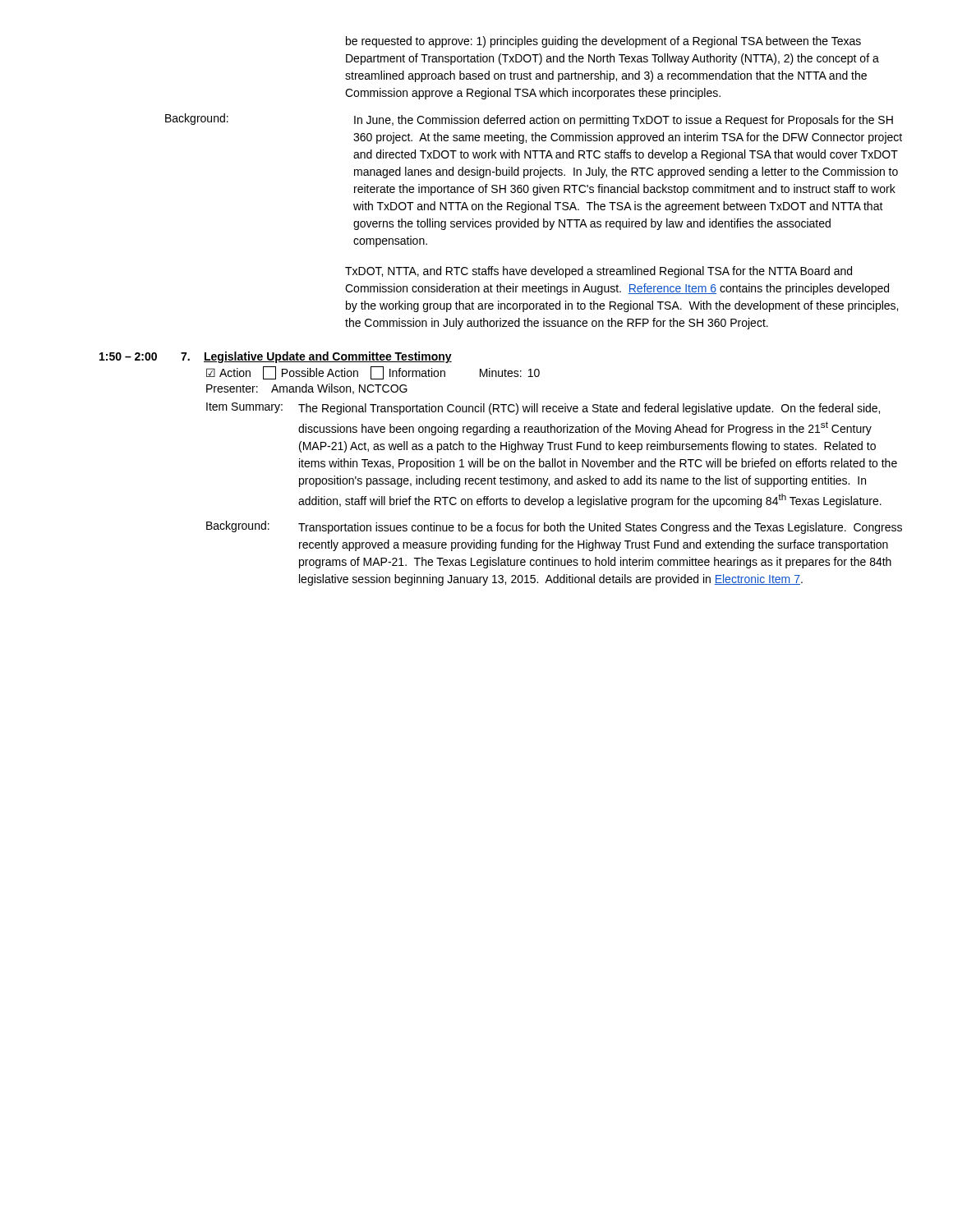Select the region starting "be requested to approve: 1)"

click(x=612, y=67)
